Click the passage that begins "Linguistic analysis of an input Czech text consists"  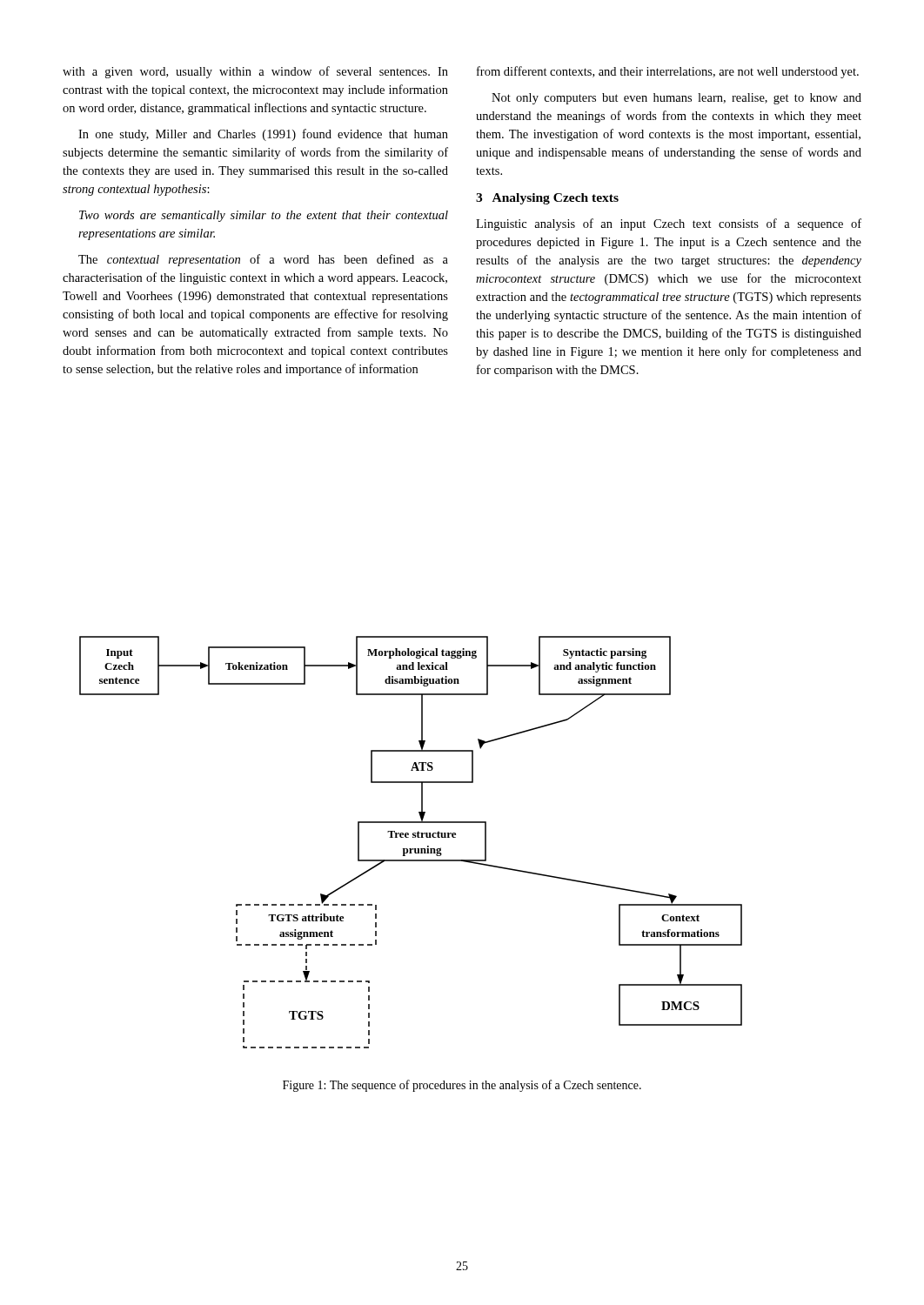[x=669, y=297]
